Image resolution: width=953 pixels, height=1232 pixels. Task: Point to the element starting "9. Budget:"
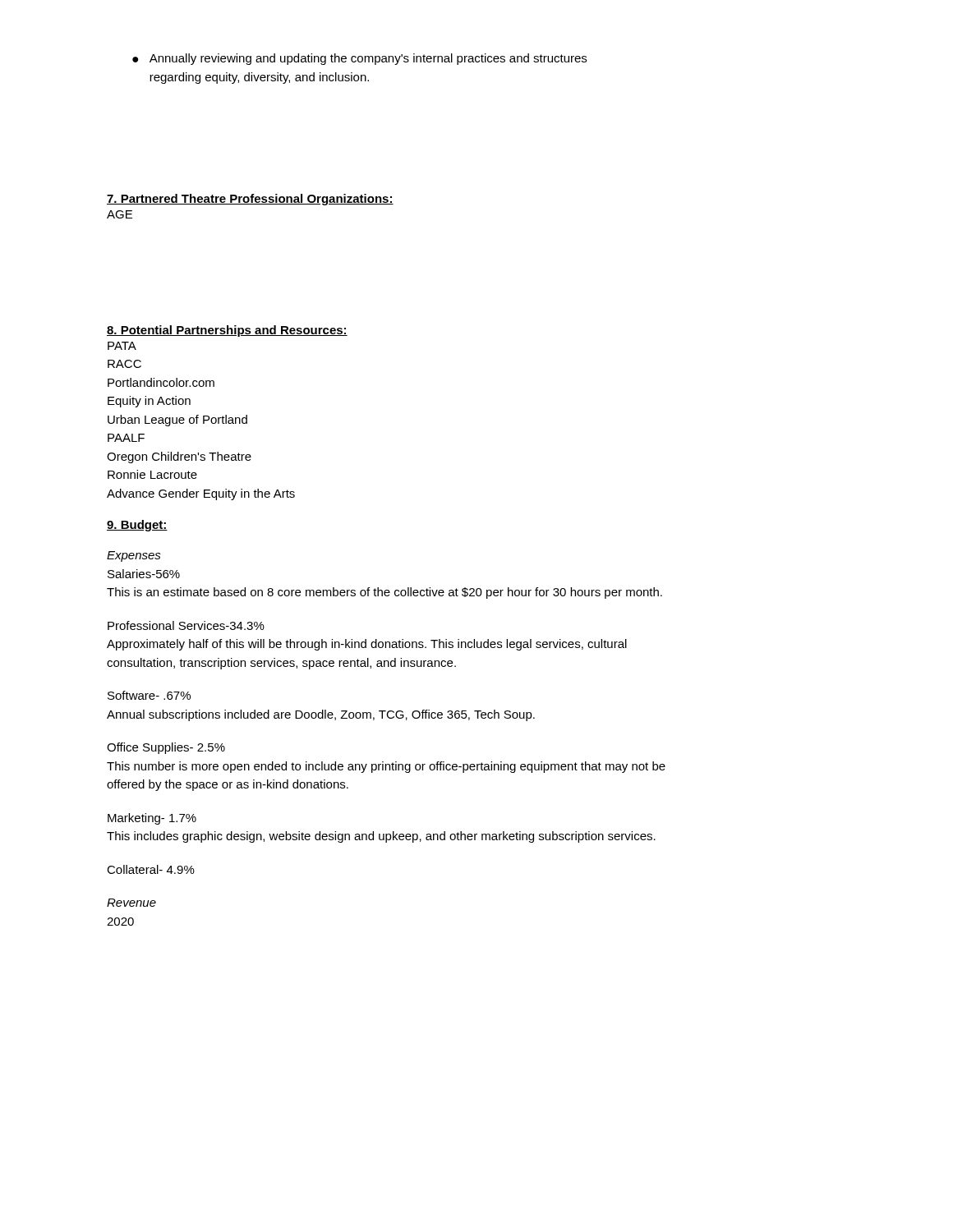coord(137,524)
